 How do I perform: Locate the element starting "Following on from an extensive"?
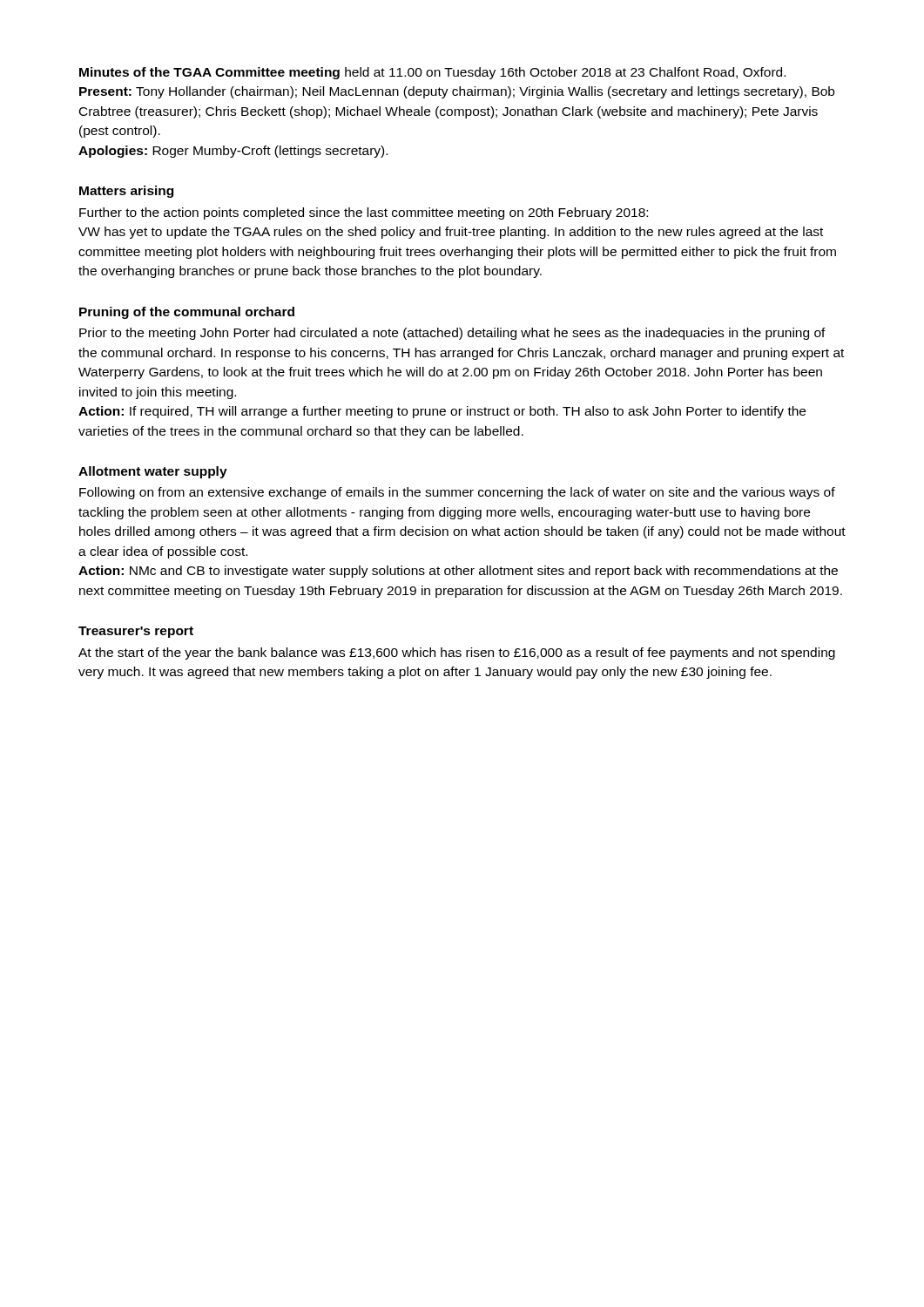point(462,541)
